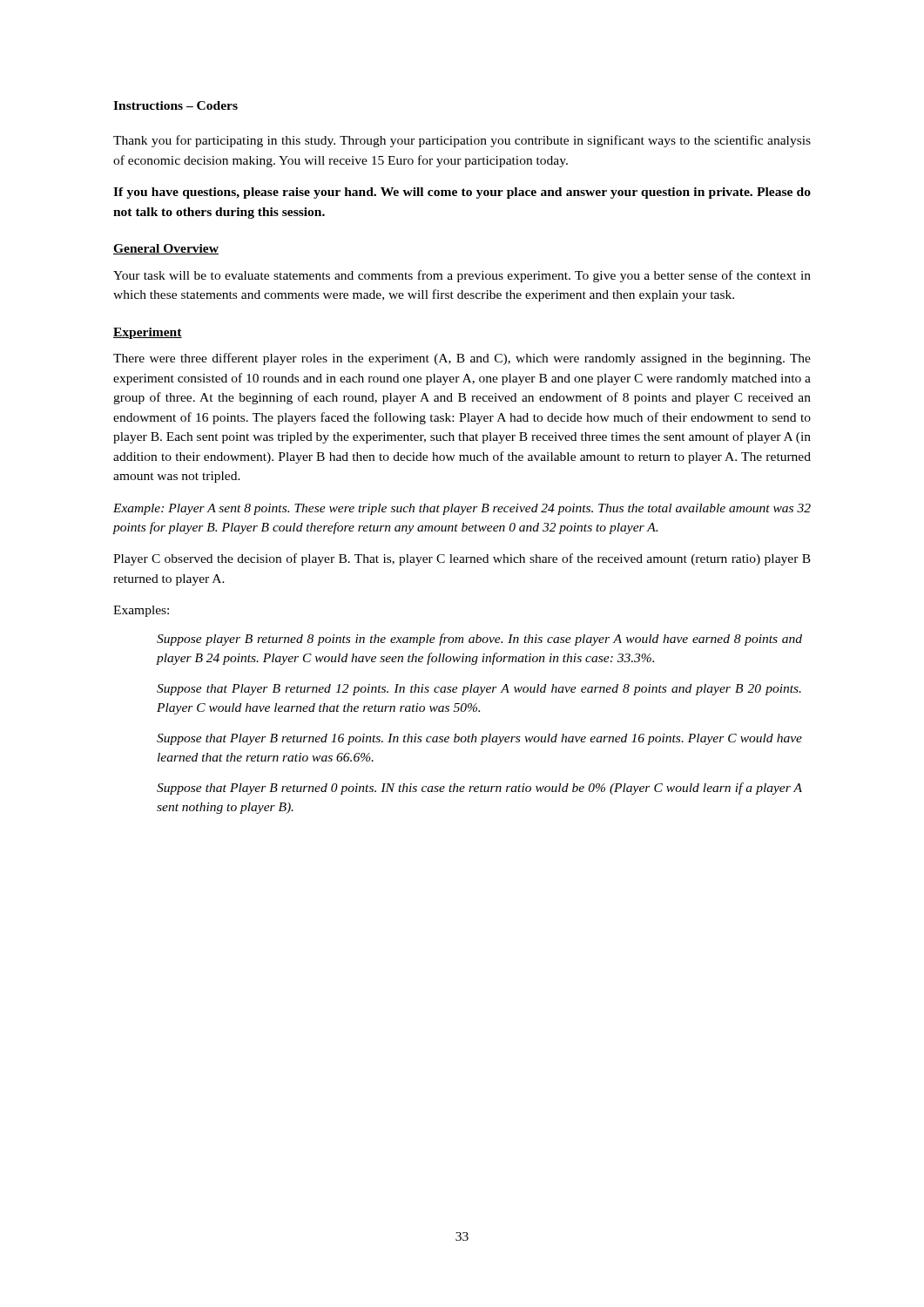924x1307 pixels.
Task: Find the block on this page that starts "If you have"
Action: point(462,202)
